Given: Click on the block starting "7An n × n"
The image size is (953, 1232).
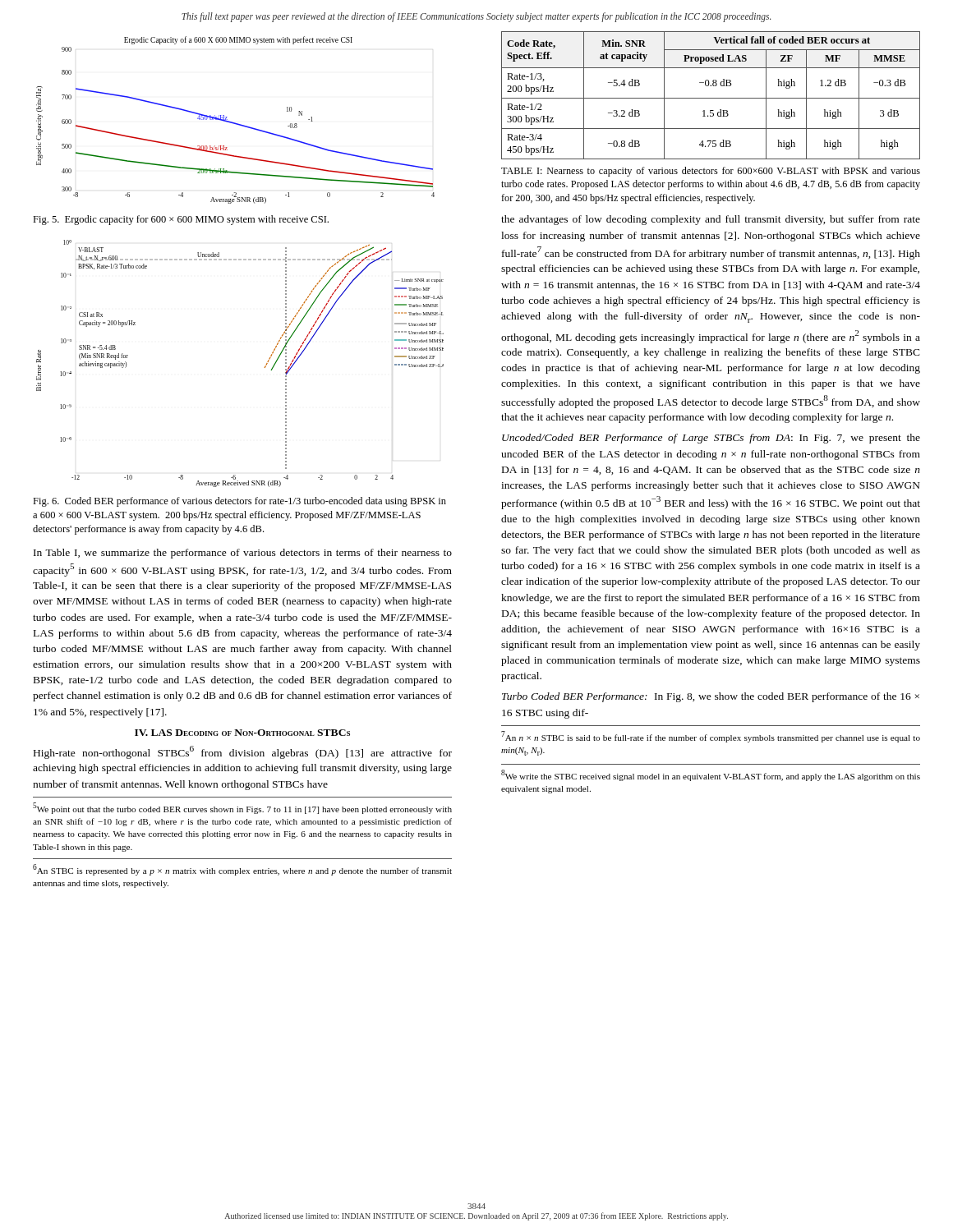Looking at the screenshot, I should [x=711, y=744].
